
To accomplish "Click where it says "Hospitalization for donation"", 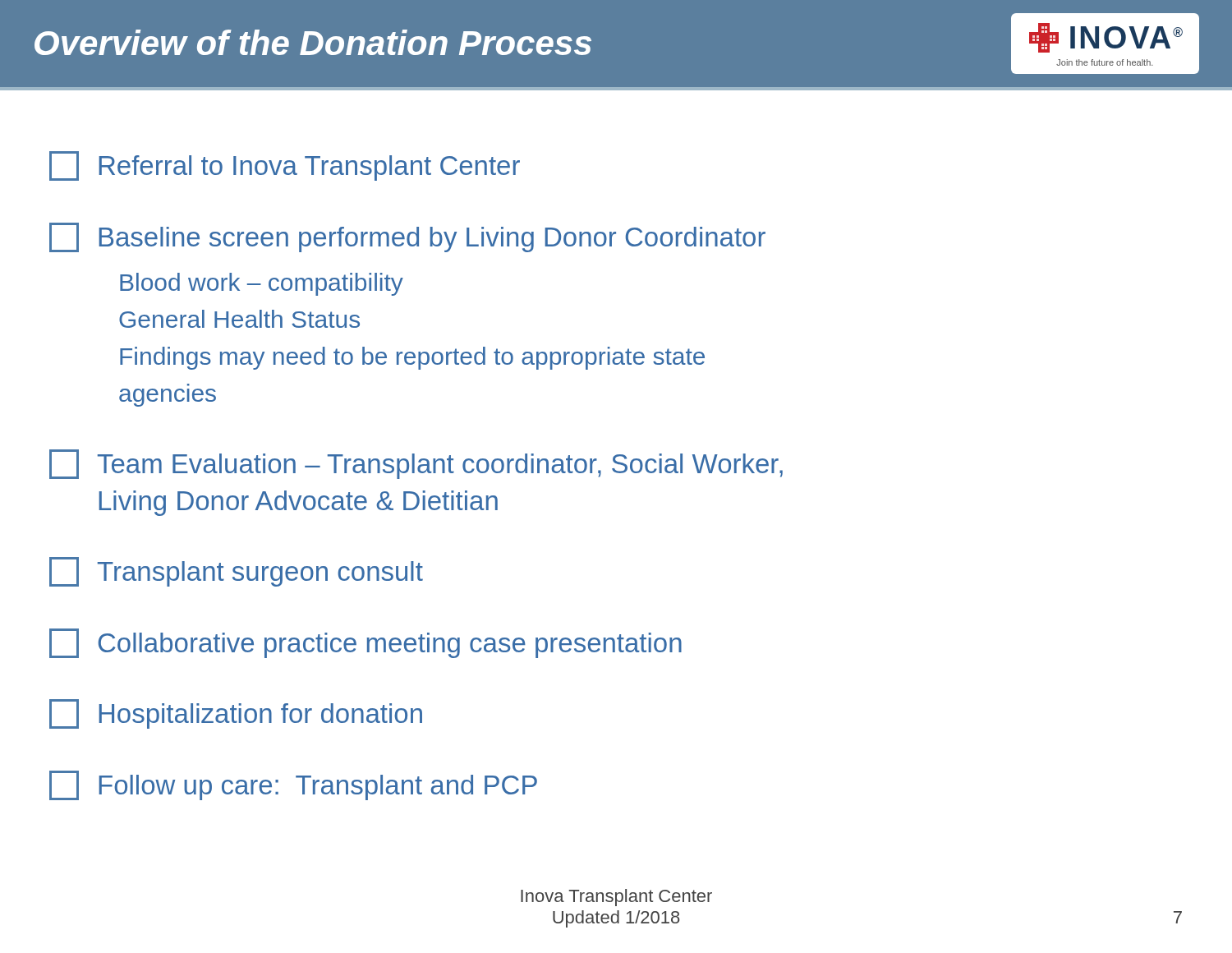I will (237, 714).
